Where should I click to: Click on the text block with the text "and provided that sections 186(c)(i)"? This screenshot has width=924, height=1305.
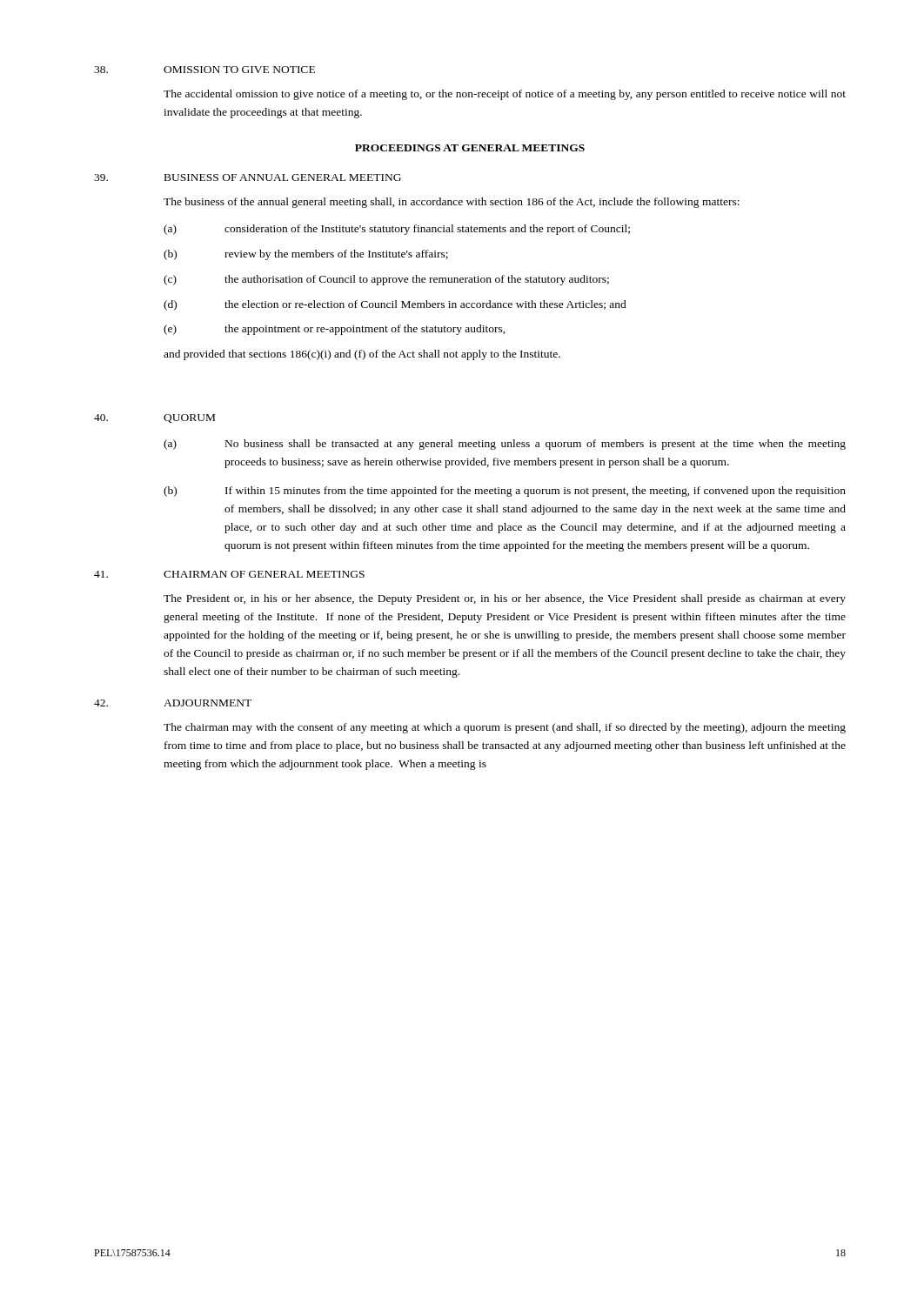362,354
